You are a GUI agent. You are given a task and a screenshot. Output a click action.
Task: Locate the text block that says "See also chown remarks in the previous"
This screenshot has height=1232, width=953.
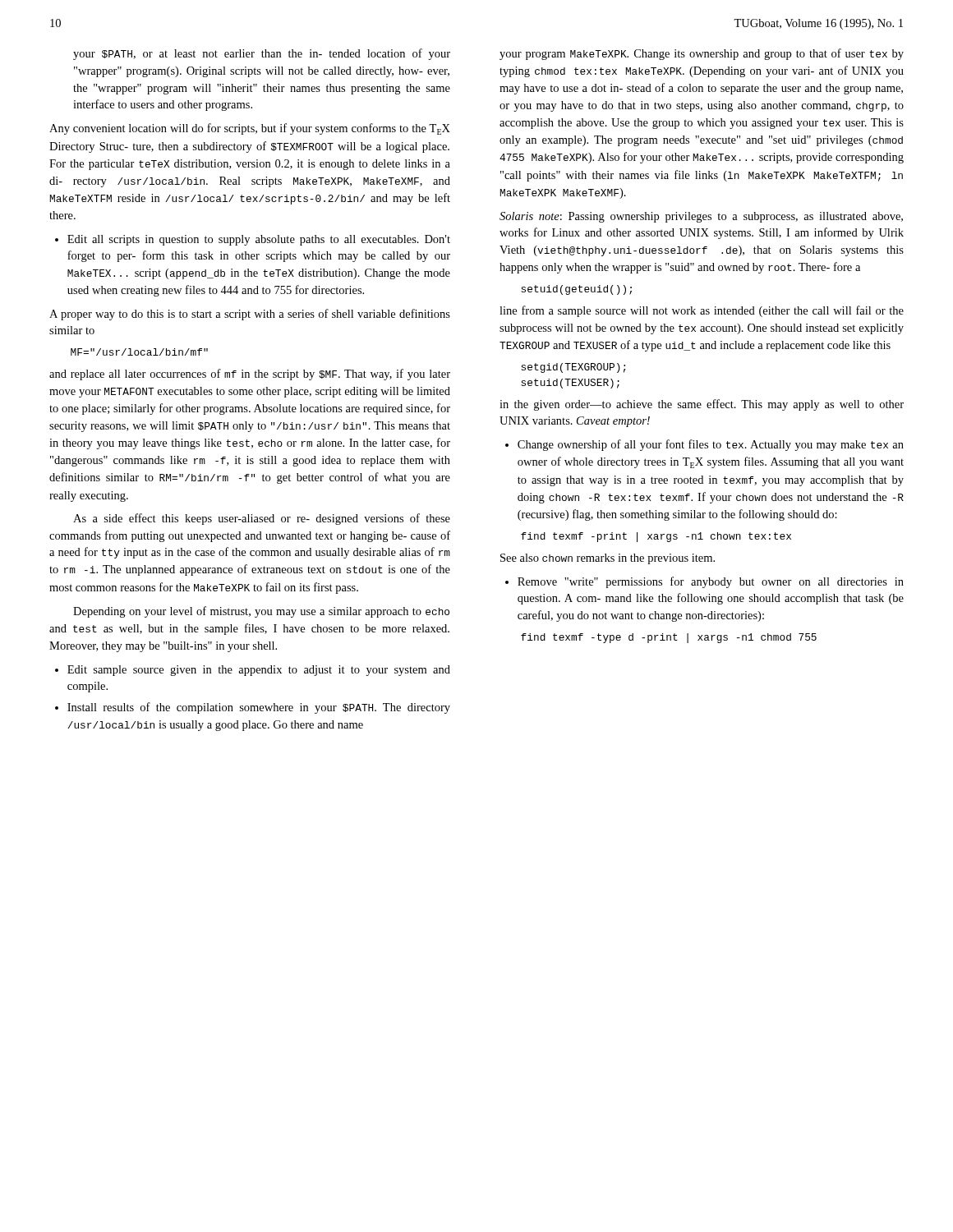pos(702,558)
